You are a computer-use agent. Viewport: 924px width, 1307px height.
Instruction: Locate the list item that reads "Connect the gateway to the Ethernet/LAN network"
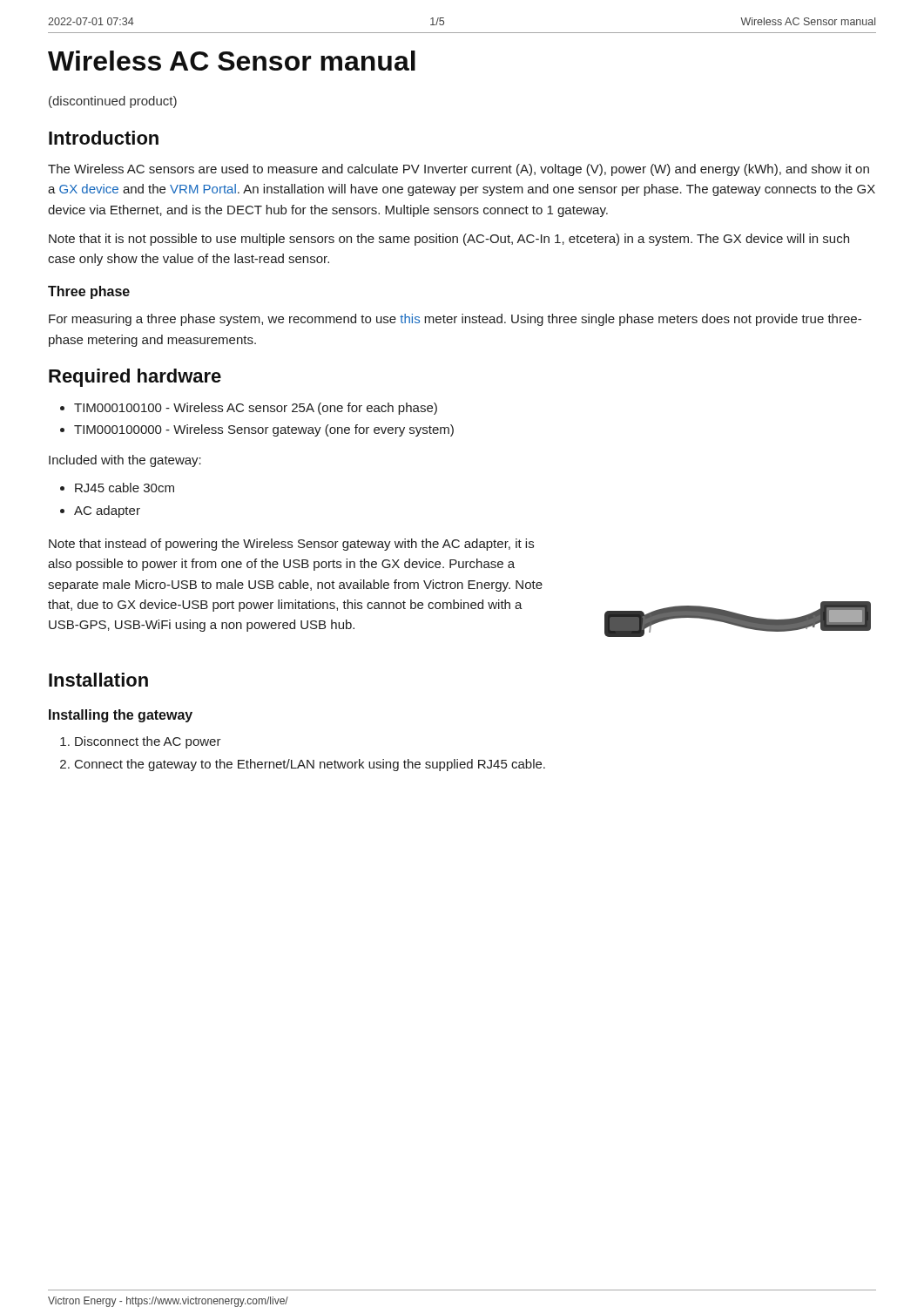[x=310, y=763]
